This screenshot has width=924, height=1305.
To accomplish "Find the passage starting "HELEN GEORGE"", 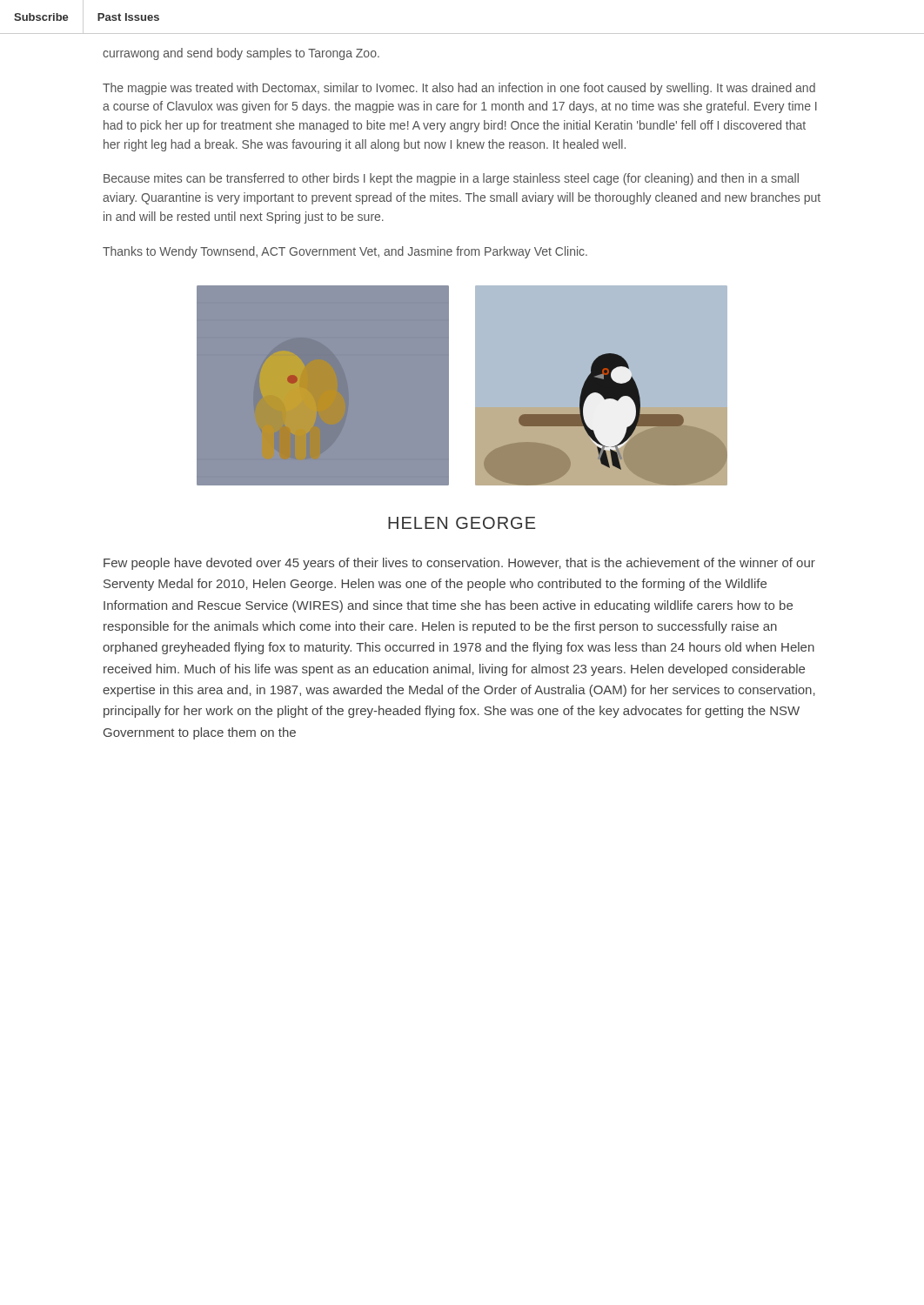I will (x=462, y=523).
